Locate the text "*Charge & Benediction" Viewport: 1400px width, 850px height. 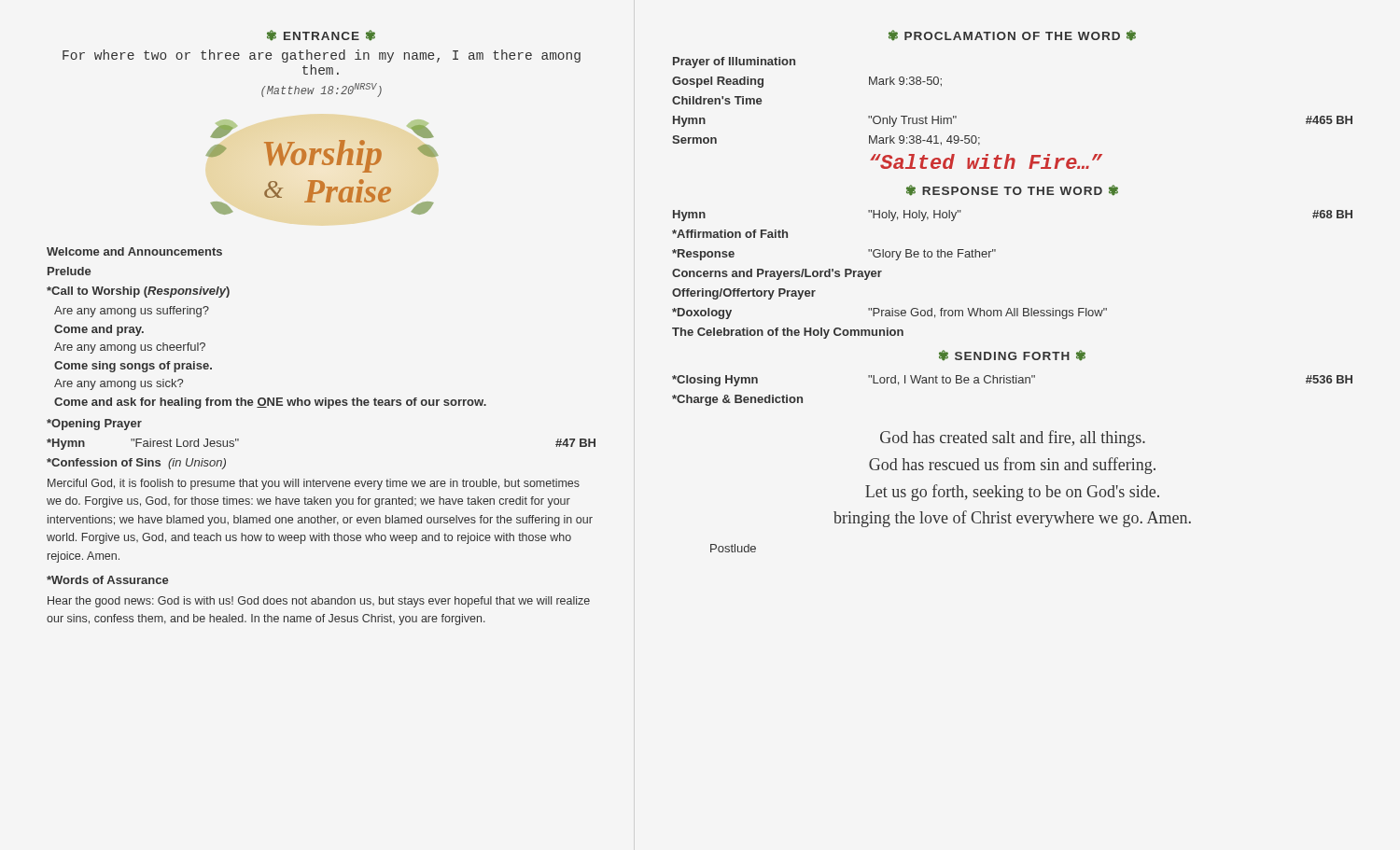point(770,399)
